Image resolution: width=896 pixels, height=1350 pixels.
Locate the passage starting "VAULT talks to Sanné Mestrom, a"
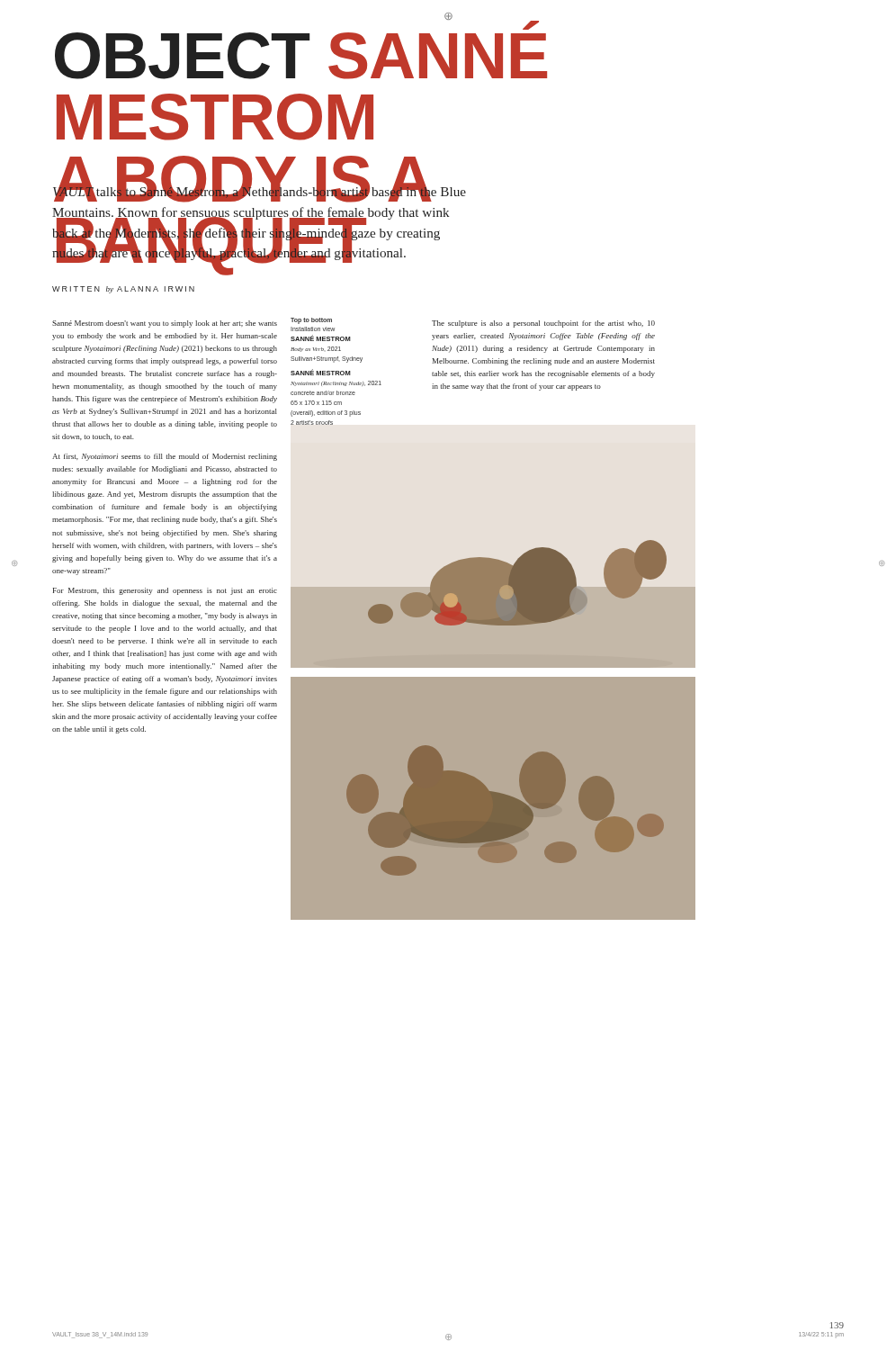click(264, 223)
